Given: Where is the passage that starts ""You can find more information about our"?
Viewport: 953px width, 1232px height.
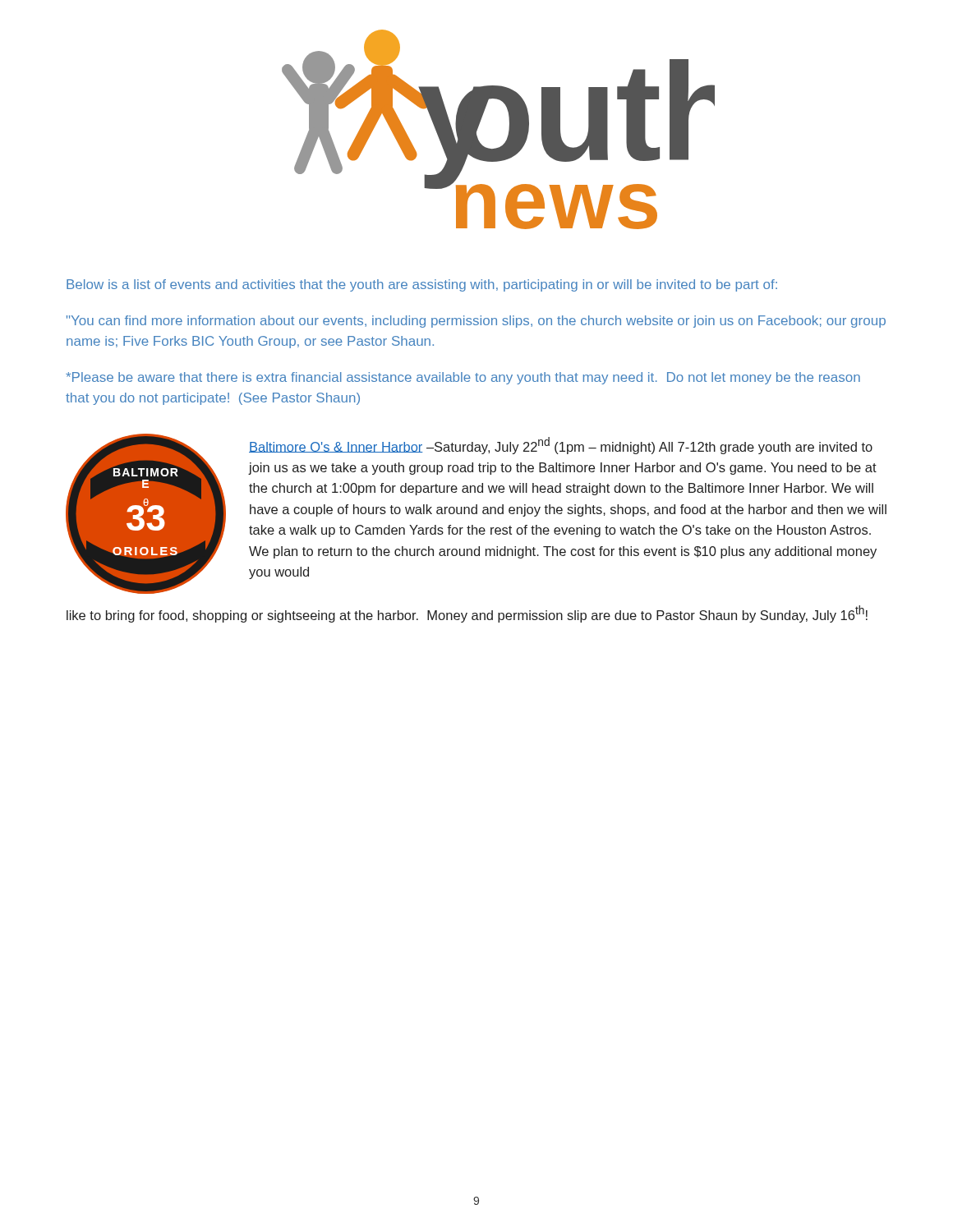Looking at the screenshot, I should [x=476, y=331].
